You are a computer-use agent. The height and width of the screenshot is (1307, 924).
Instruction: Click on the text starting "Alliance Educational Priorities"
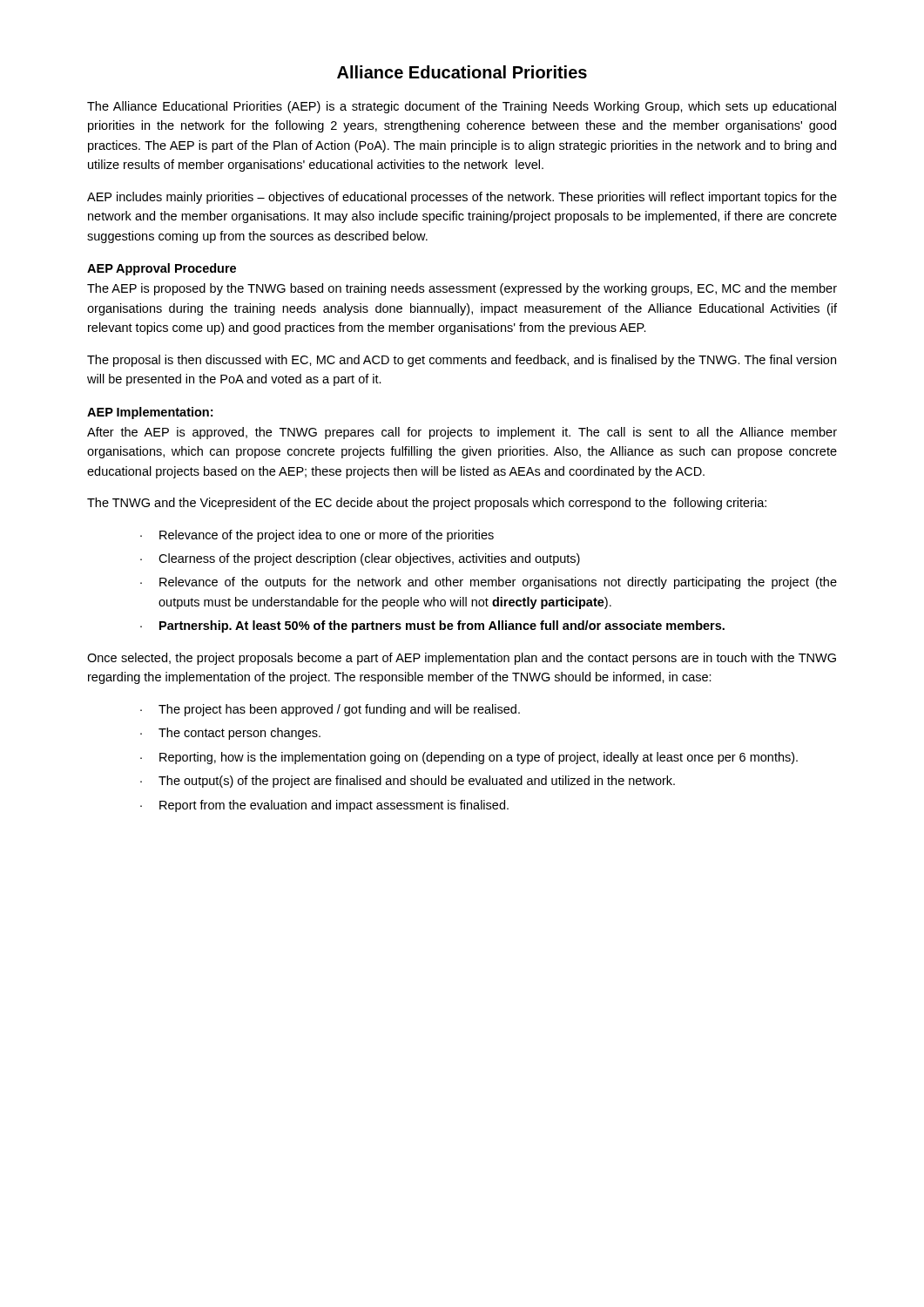point(462,73)
